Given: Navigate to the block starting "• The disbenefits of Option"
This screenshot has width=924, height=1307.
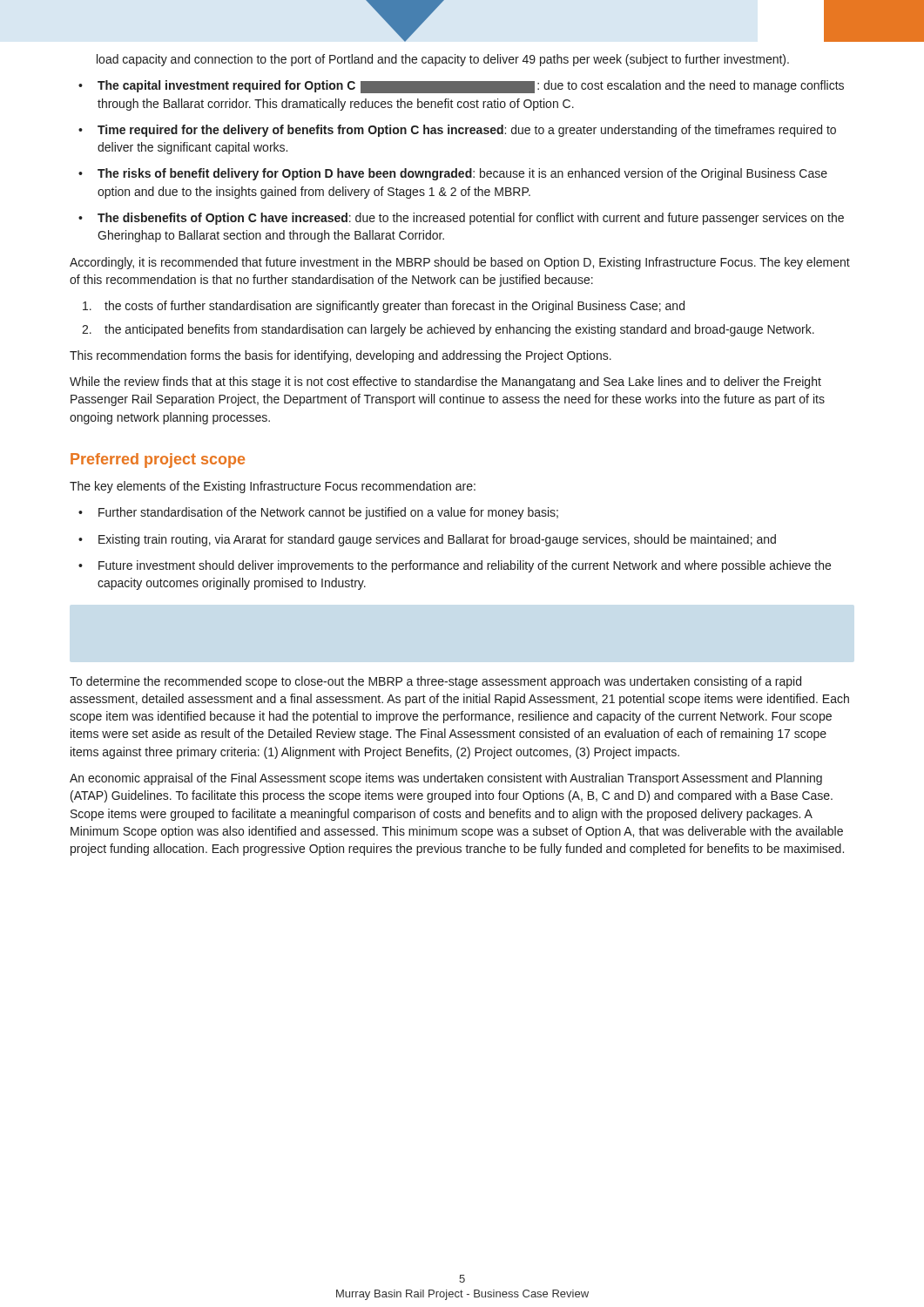Looking at the screenshot, I should point(466,227).
